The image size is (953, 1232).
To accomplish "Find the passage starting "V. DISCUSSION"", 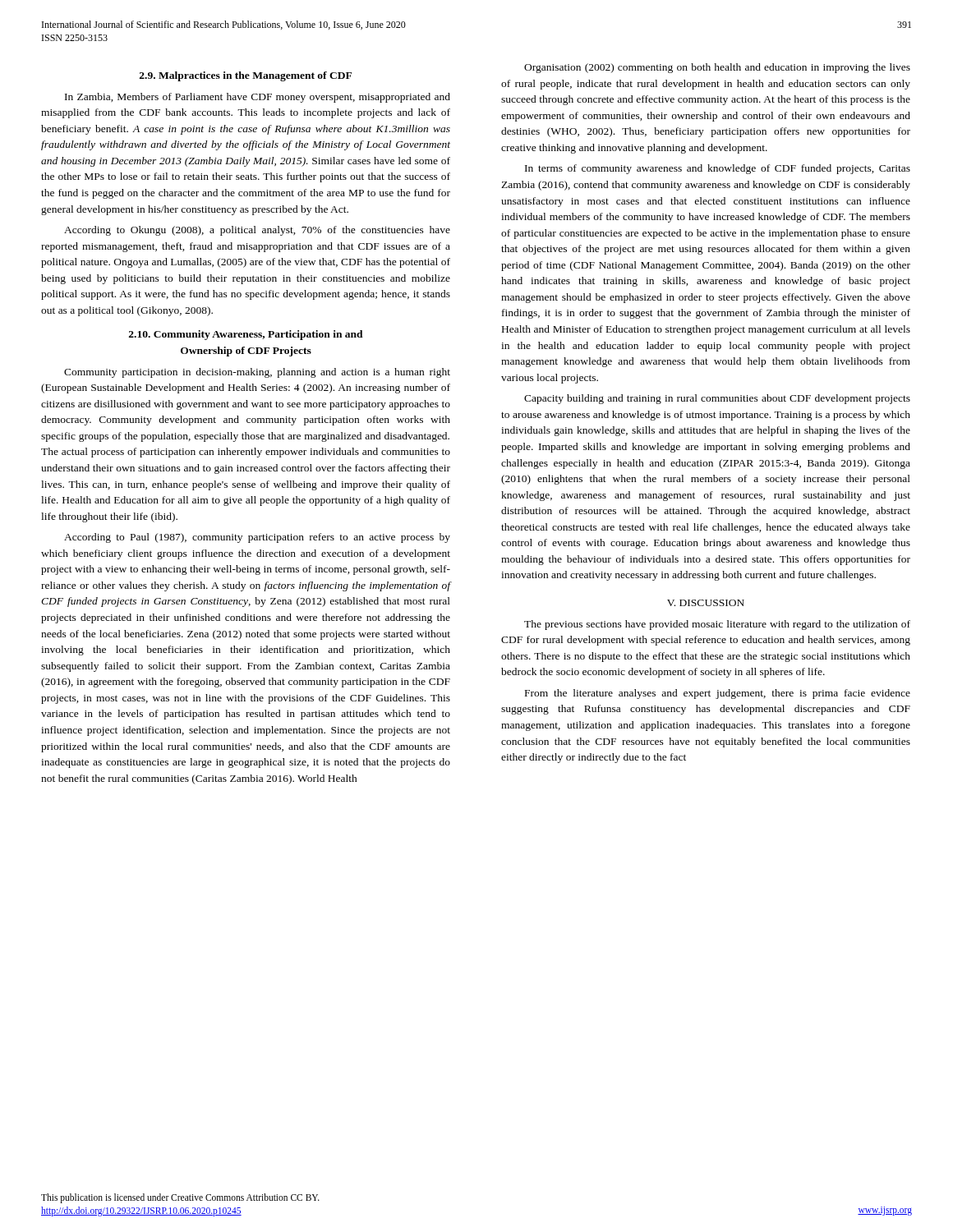I will click(x=706, y=602).
